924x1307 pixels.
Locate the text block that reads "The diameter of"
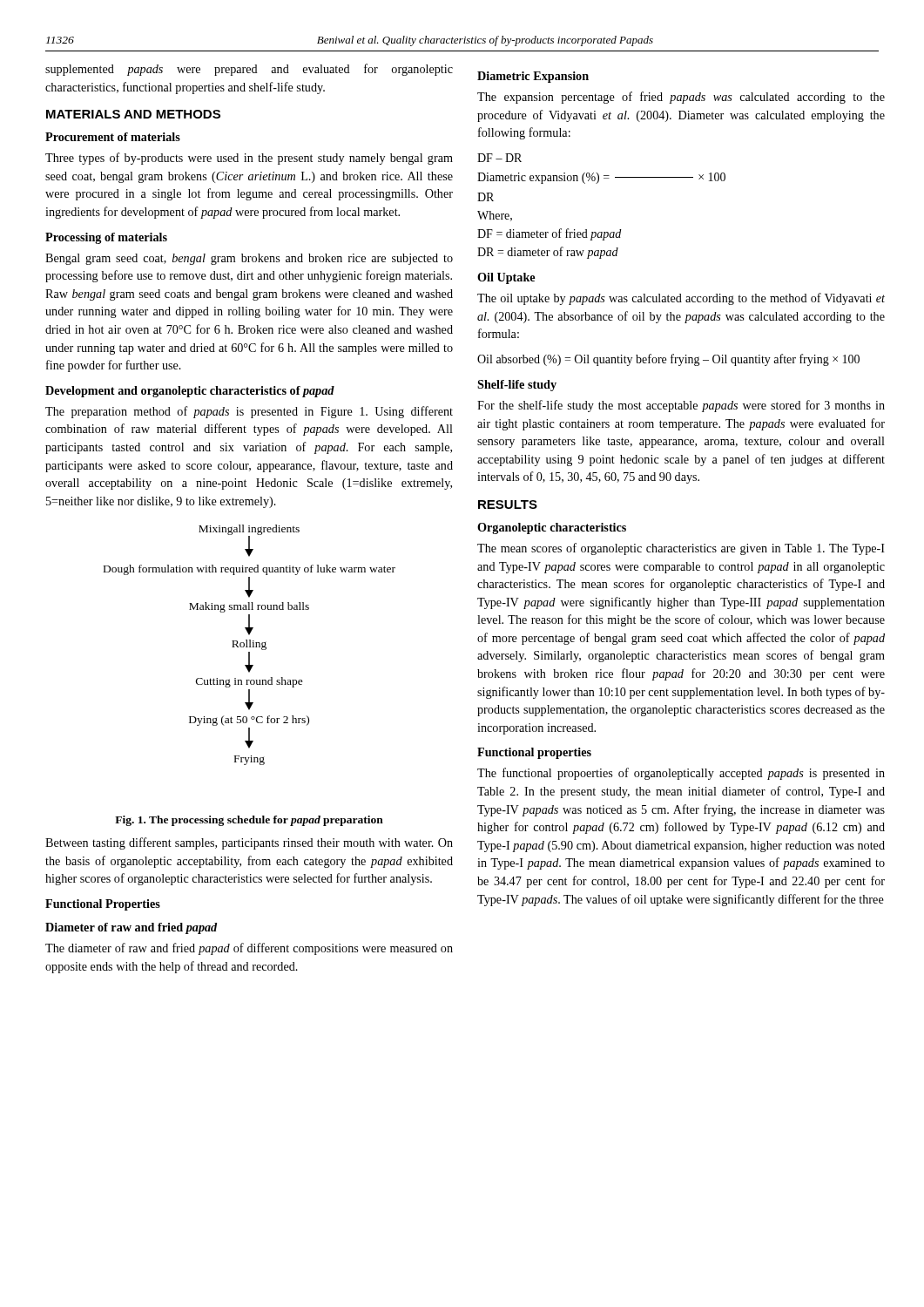249,957
